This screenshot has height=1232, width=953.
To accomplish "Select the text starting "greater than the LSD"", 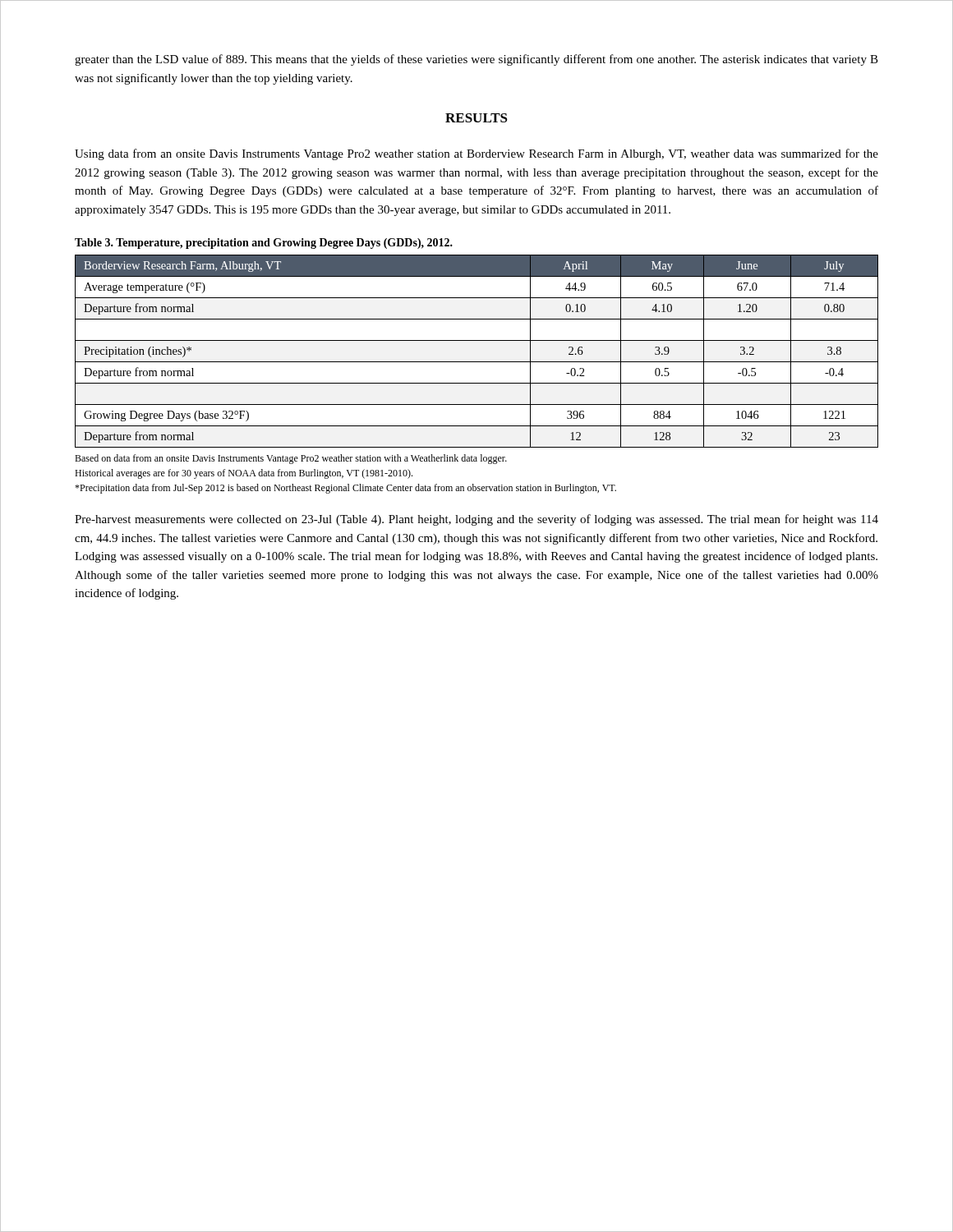I will click(476, 68).
